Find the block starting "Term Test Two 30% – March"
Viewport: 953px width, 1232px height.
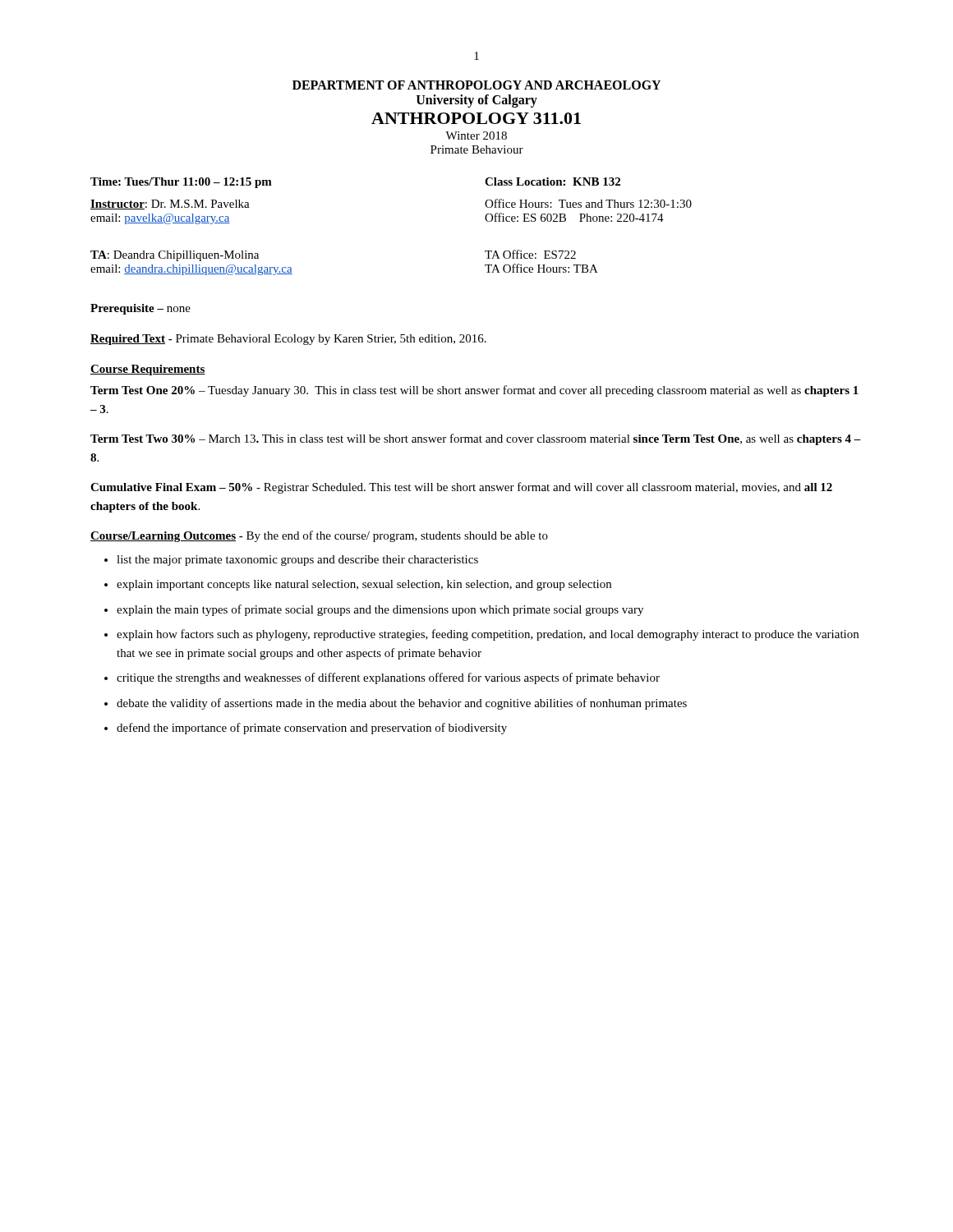tap(475, 448)
